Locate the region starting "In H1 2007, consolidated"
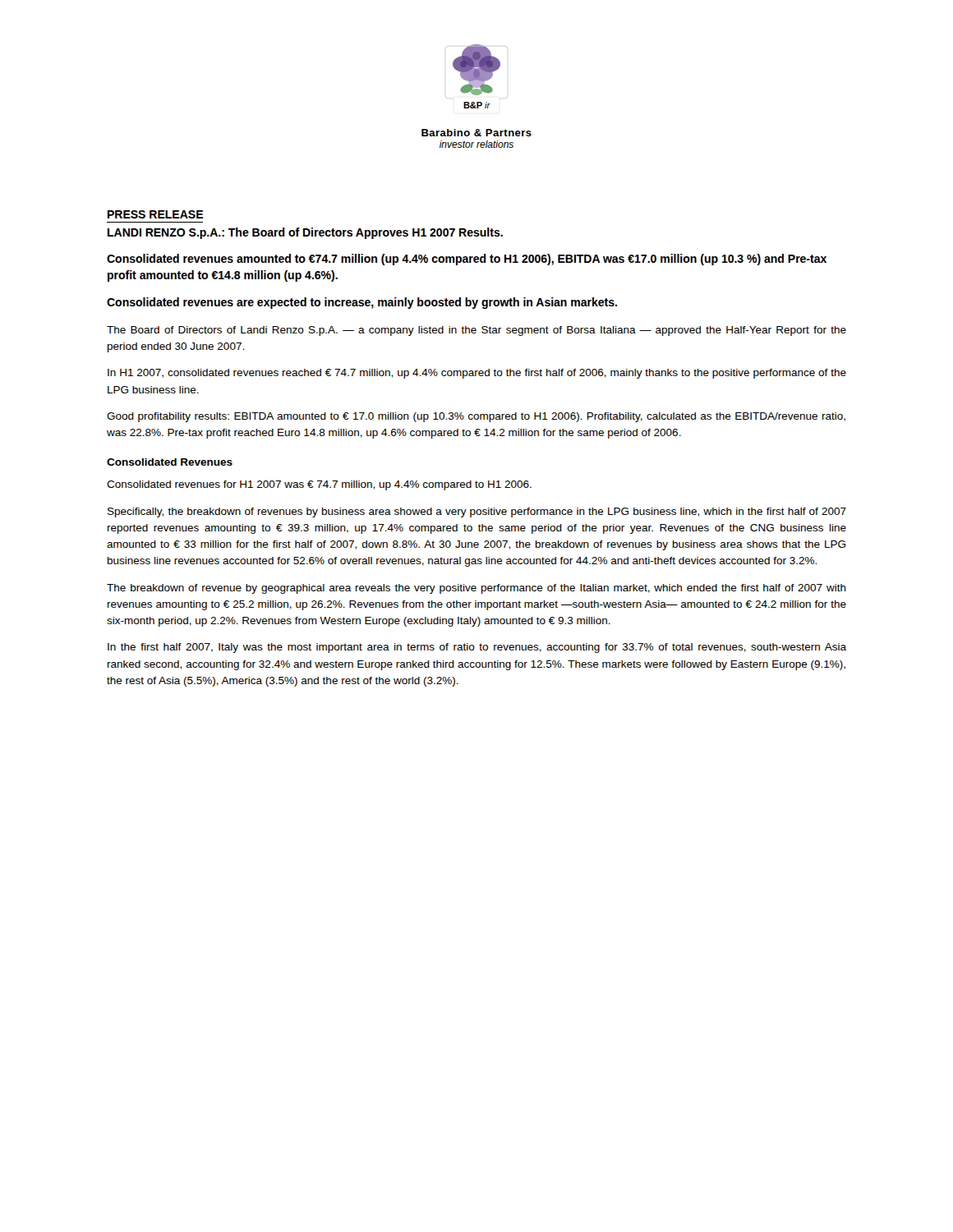This screenshot has height=1232, width=953. [x=476, y=381]
